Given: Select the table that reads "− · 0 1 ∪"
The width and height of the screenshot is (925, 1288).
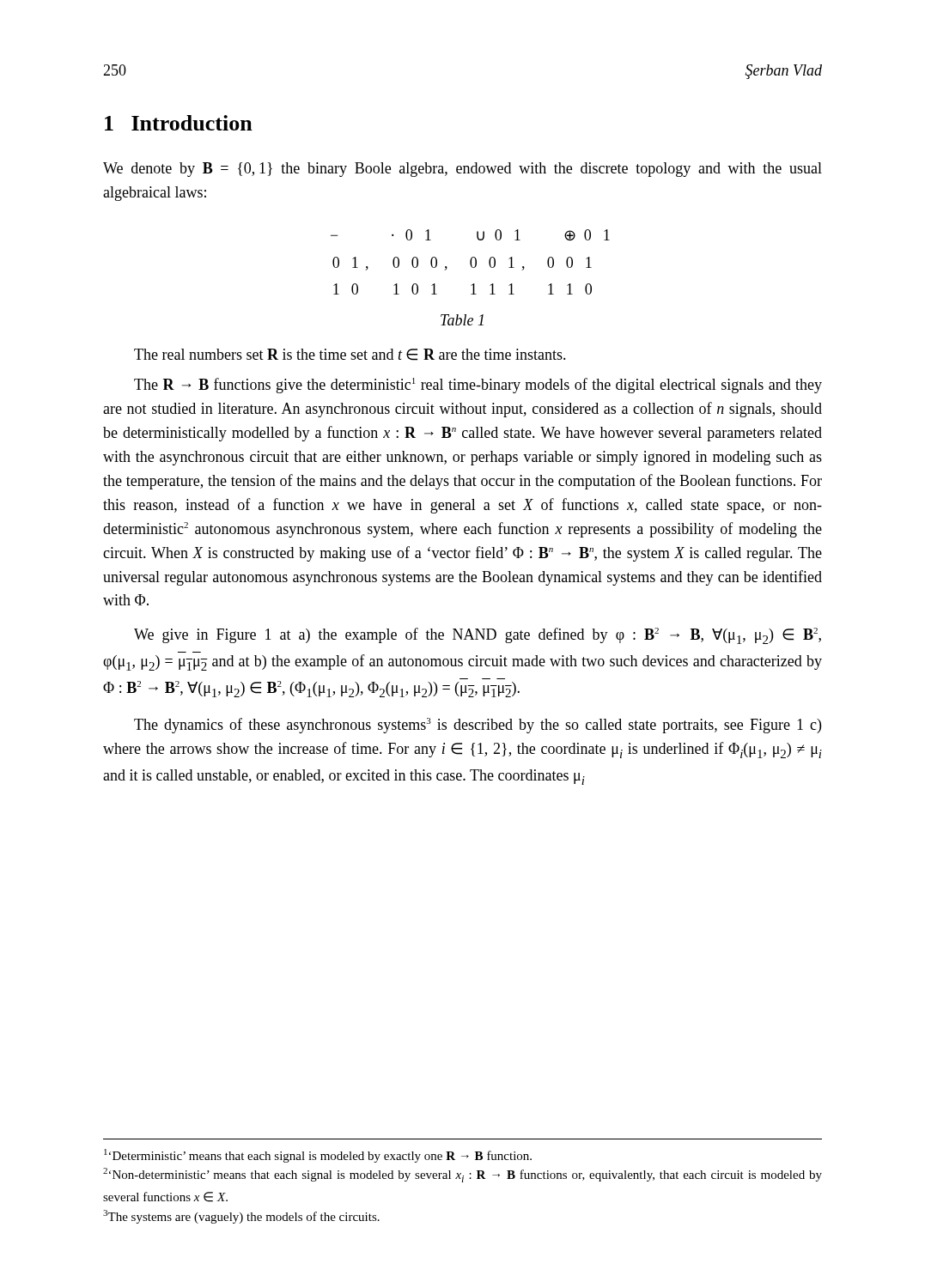Looking at the screenshot, I should click(462, 262).
